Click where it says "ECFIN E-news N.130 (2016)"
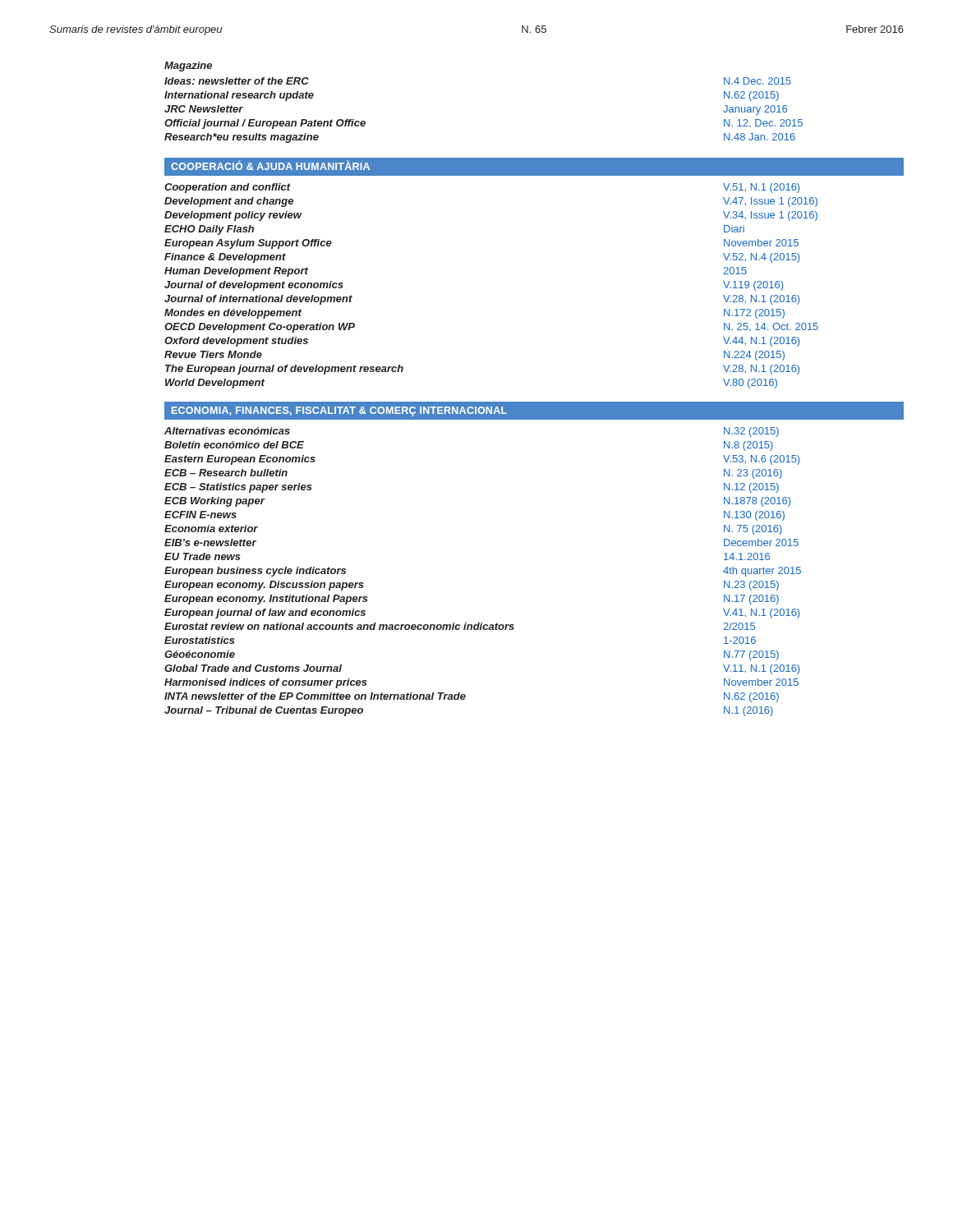 coord(204,515)
